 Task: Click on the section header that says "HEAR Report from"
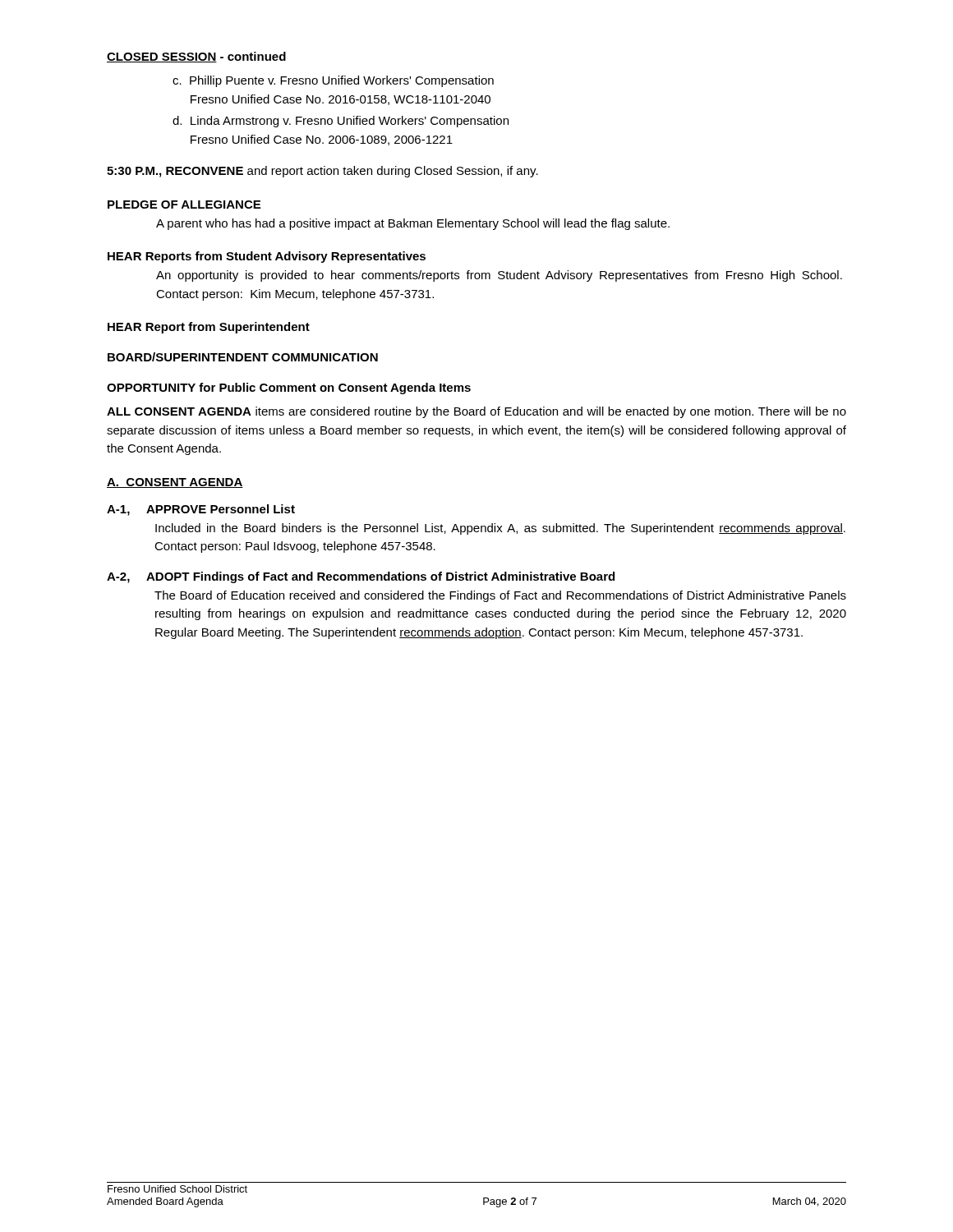(x=208, y=326)
